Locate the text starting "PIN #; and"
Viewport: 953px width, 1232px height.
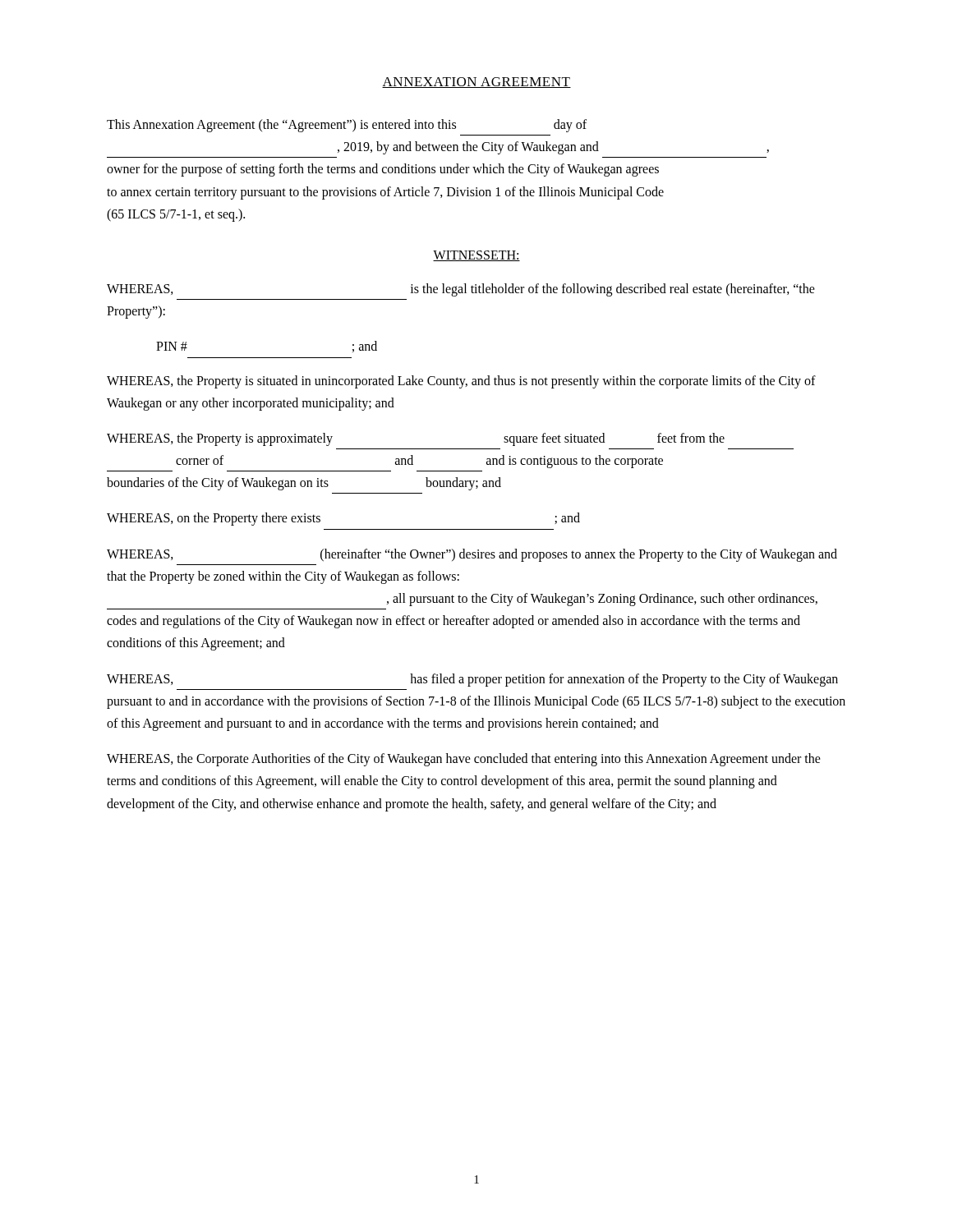pos(267,349)
